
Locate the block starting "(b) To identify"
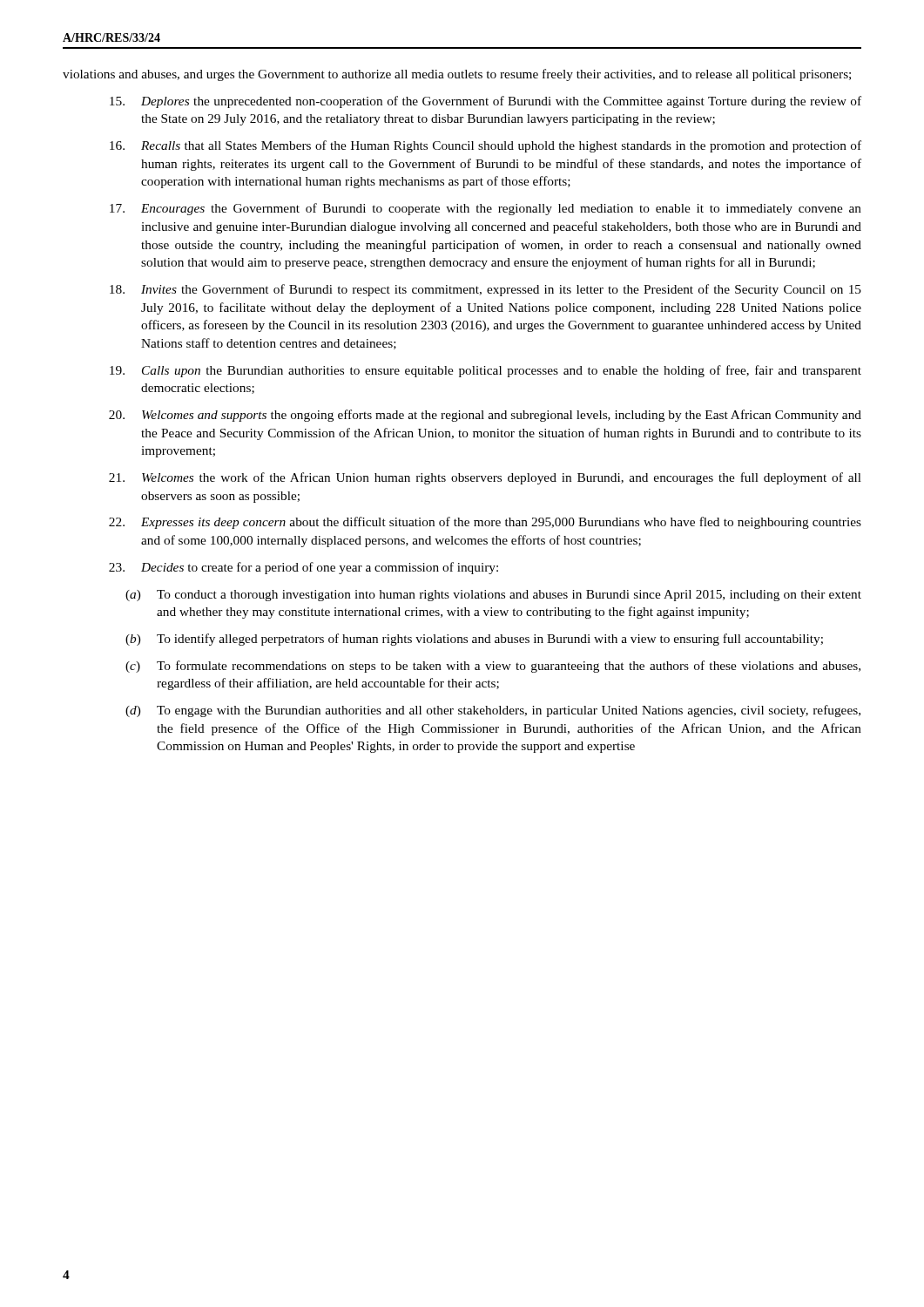click(493, 639)
